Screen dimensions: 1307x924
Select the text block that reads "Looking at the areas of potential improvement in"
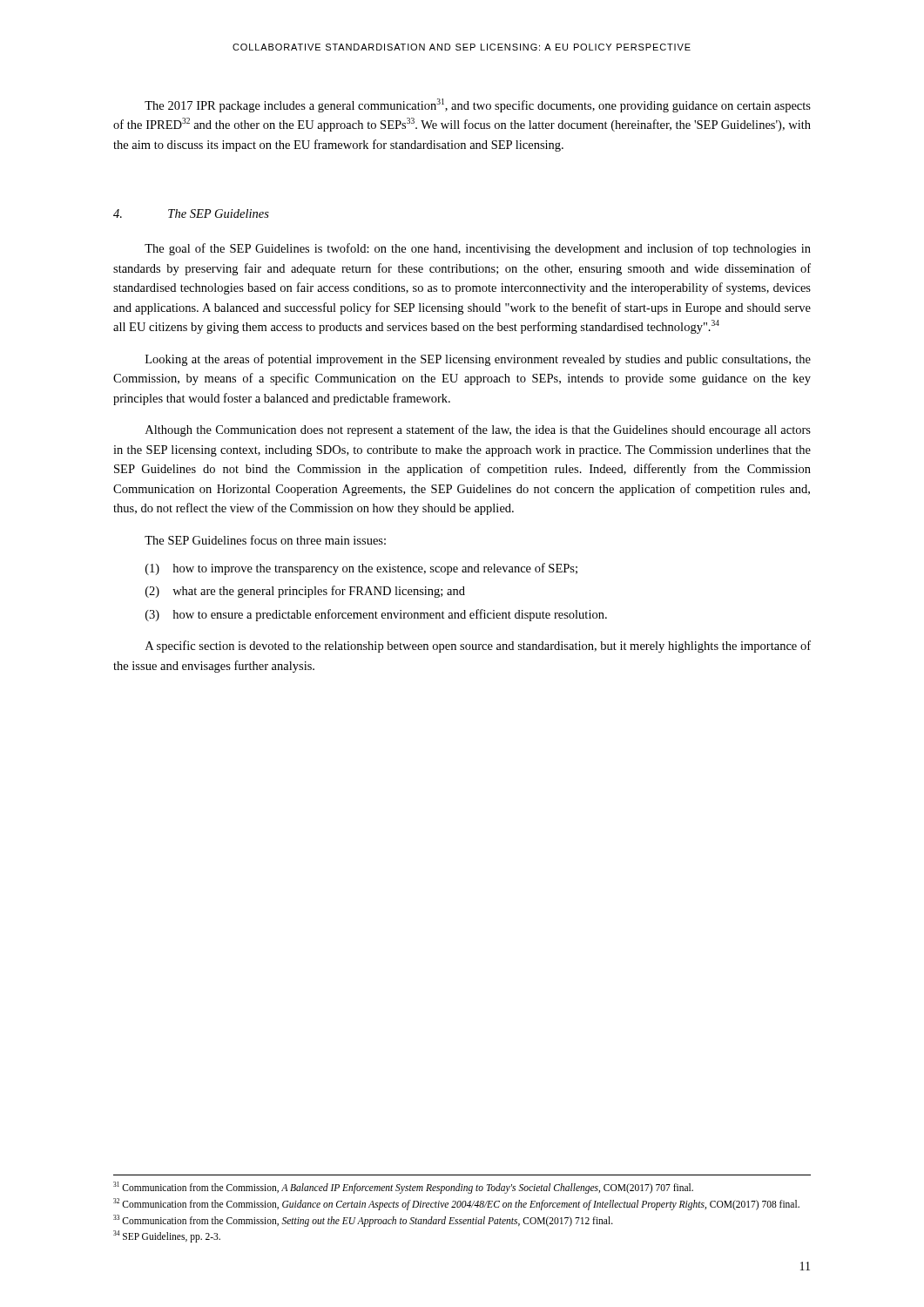(462, 378)
